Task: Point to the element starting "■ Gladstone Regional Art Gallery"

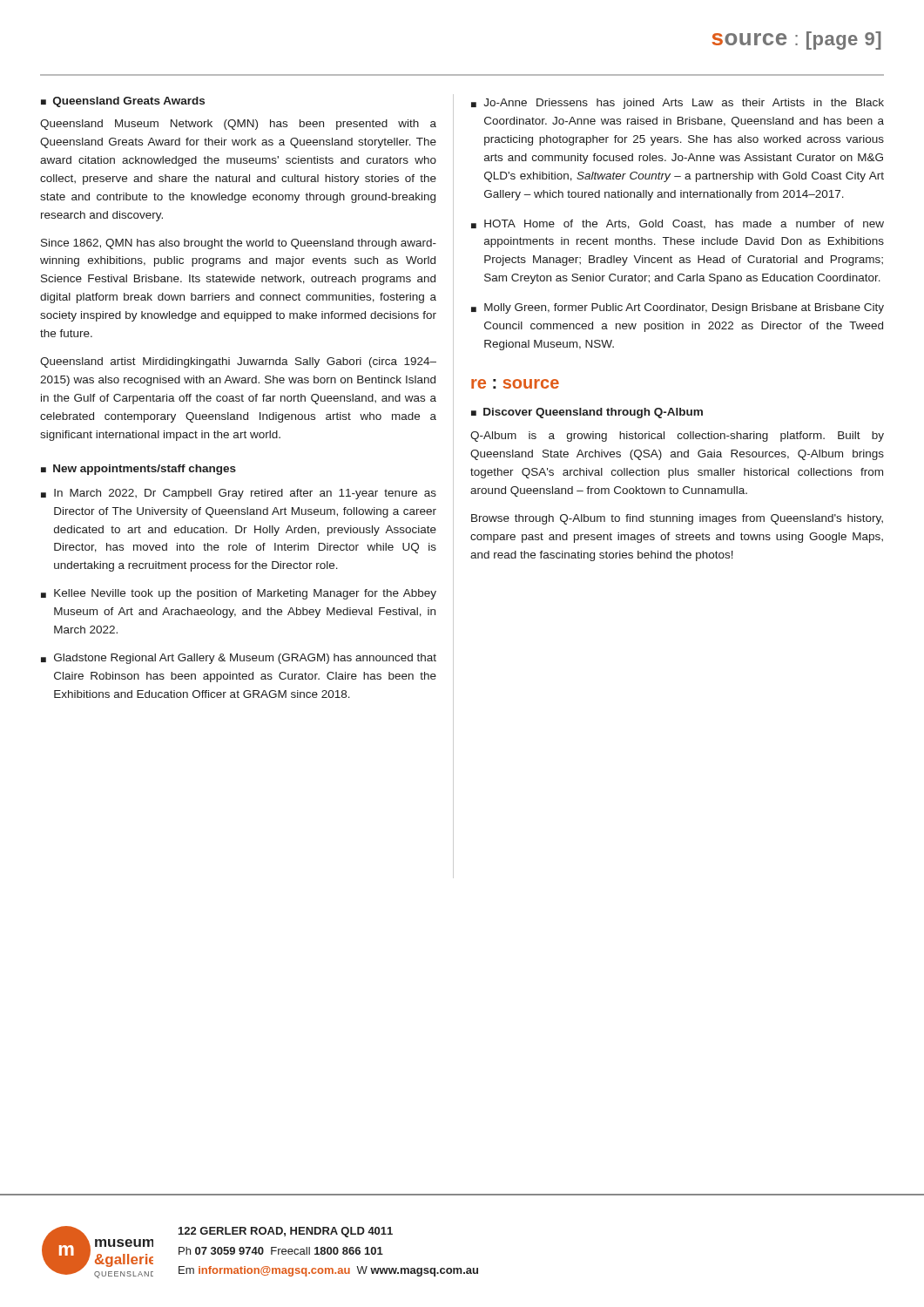Action: pos(238,677)
